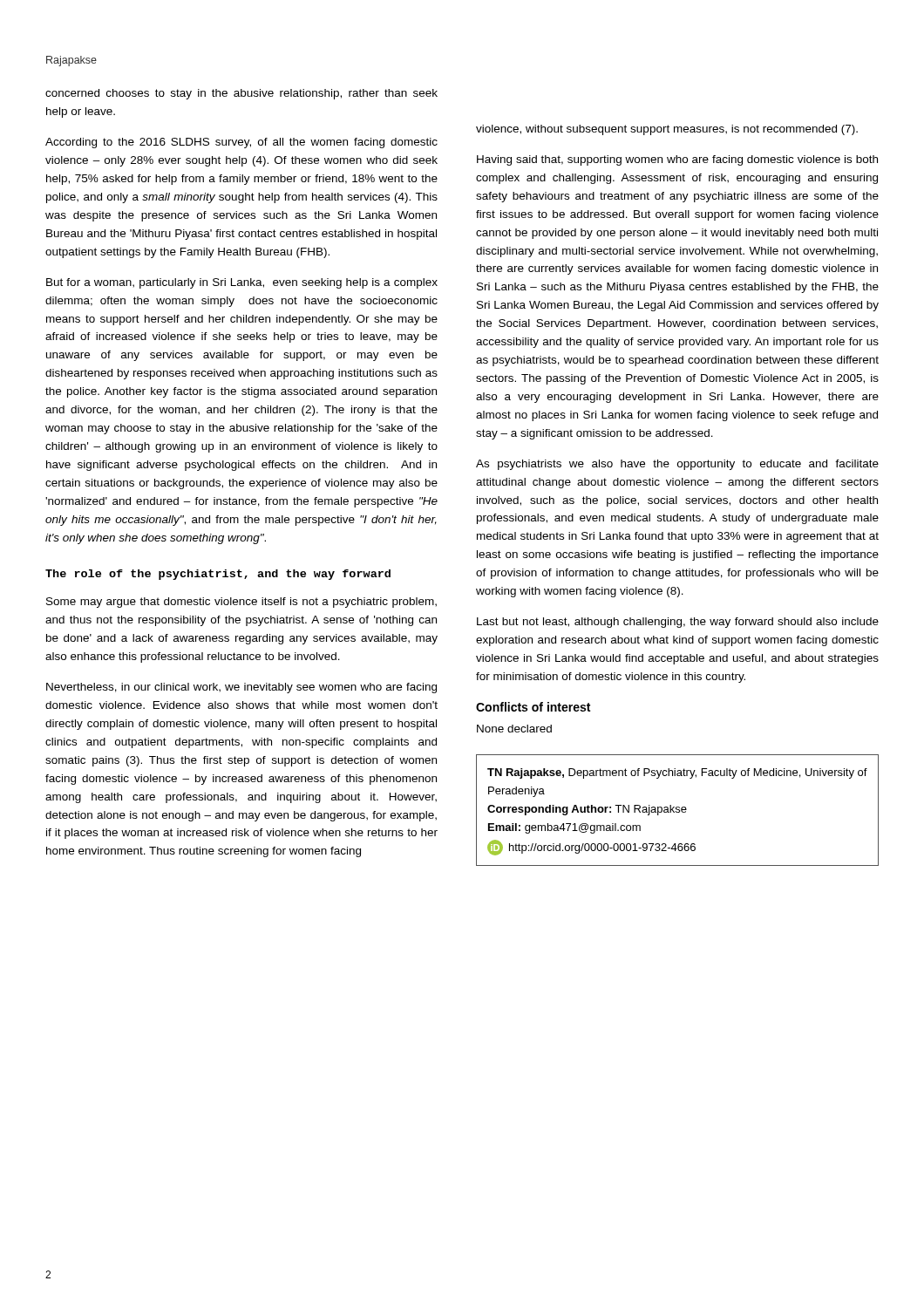Image resolution: width=924 pixels, height=1308 pixels.
Task: Click on the text starting "TN Rajapakse, Department of"
Action: (x=677, y=811)
